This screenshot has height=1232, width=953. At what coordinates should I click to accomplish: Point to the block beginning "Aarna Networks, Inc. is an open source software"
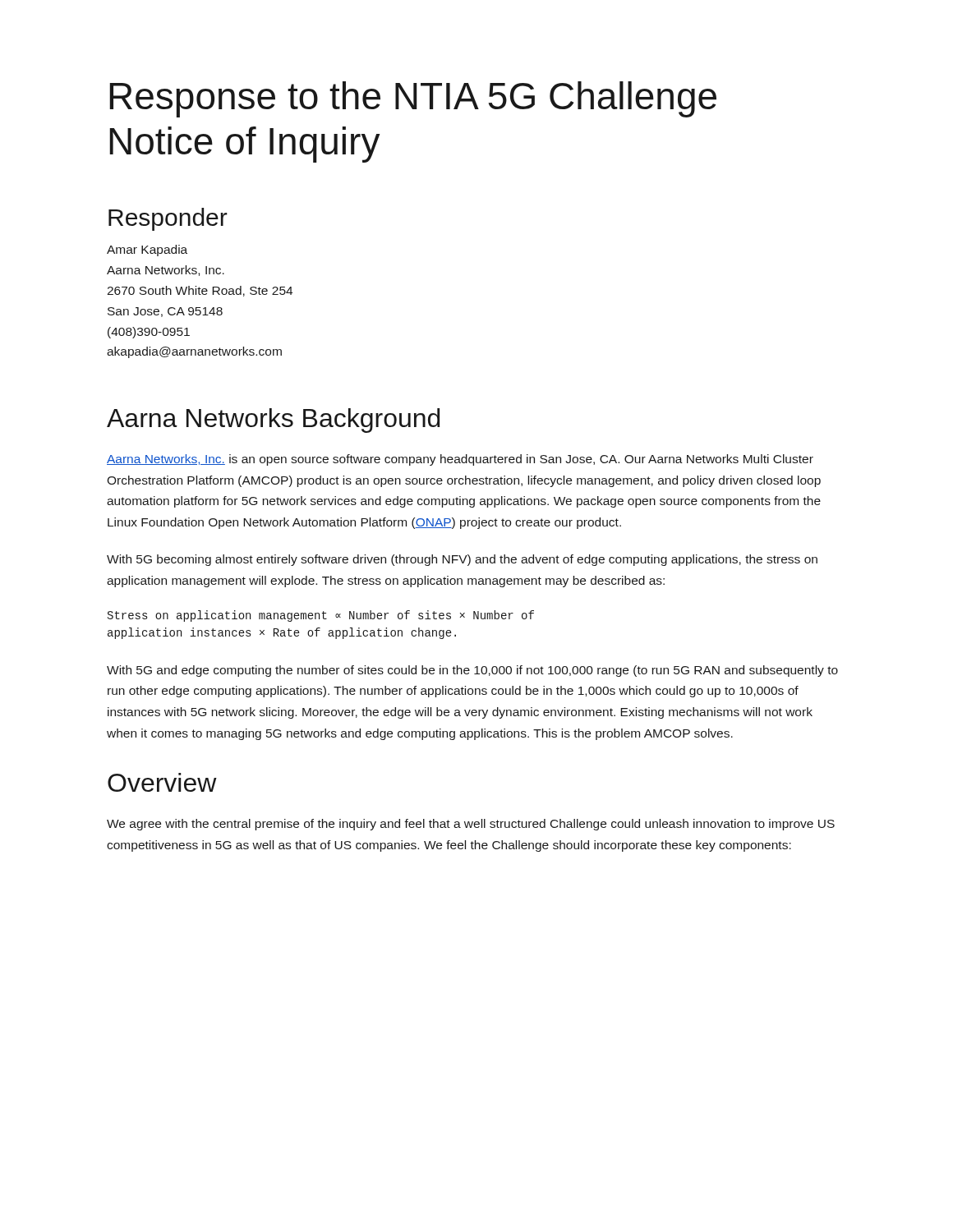point(476,491)
